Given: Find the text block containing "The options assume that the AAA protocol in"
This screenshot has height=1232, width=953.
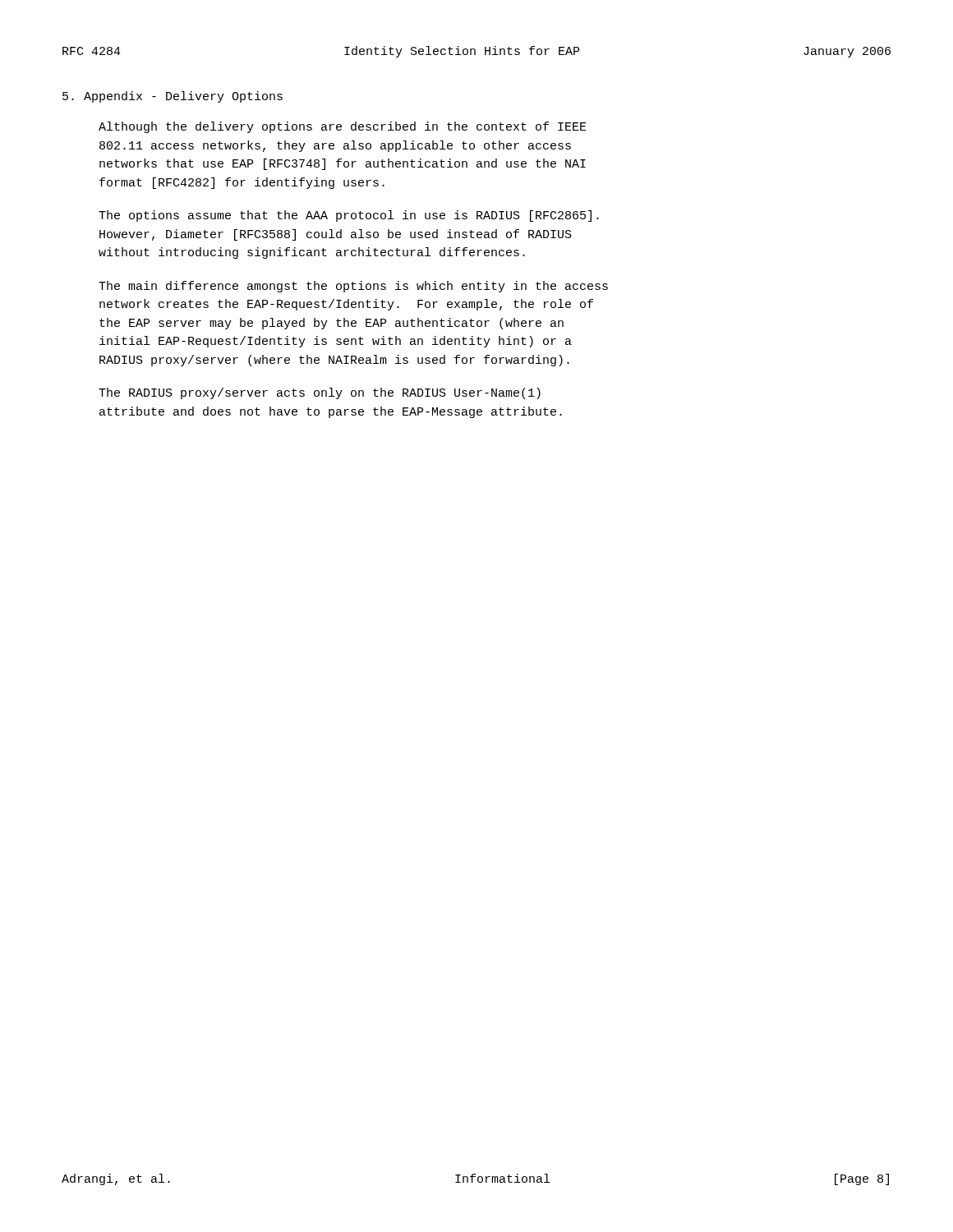Looking at the screenshot, I should point(350,235).
